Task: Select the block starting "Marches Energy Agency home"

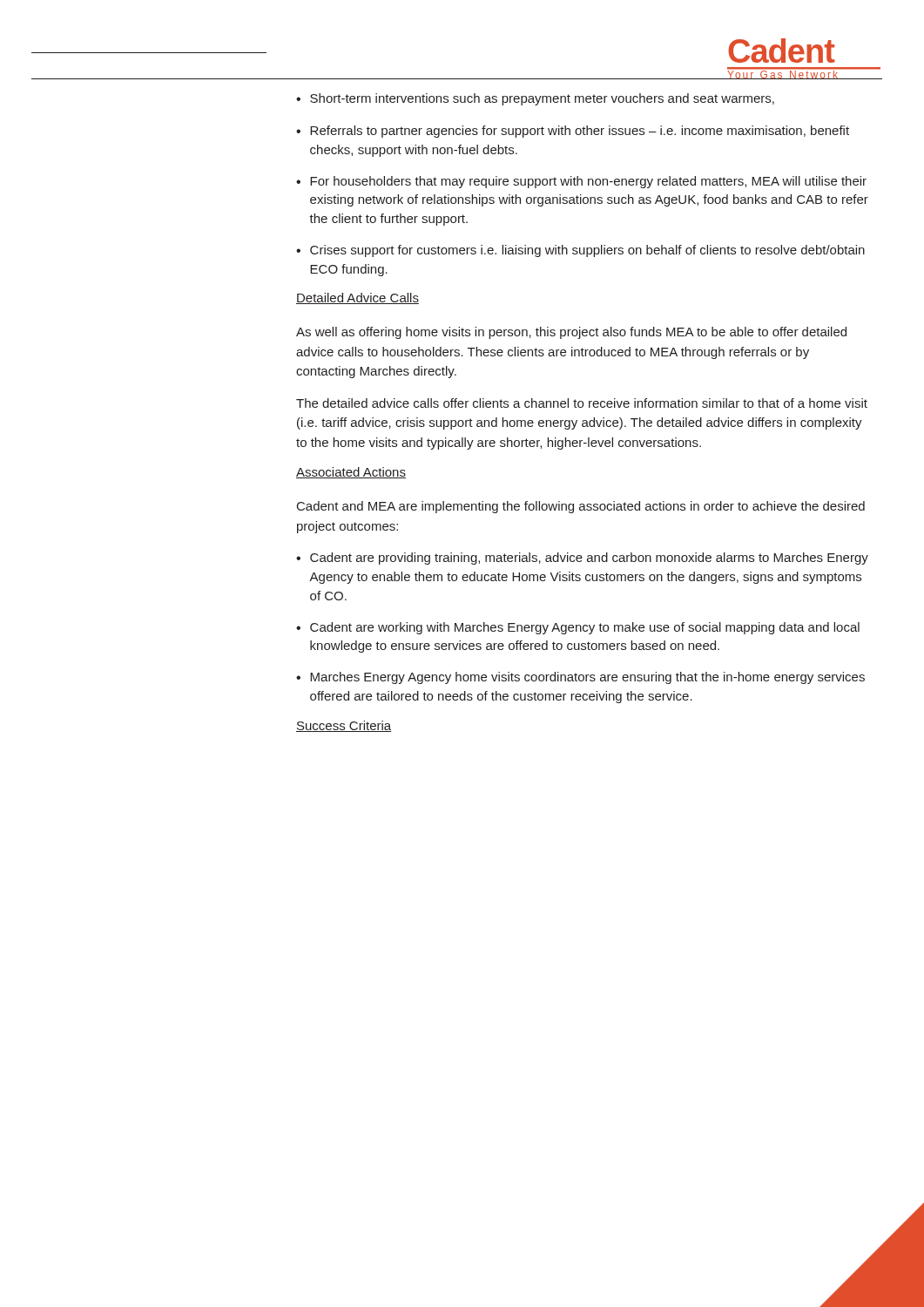Action: (590, 687)
